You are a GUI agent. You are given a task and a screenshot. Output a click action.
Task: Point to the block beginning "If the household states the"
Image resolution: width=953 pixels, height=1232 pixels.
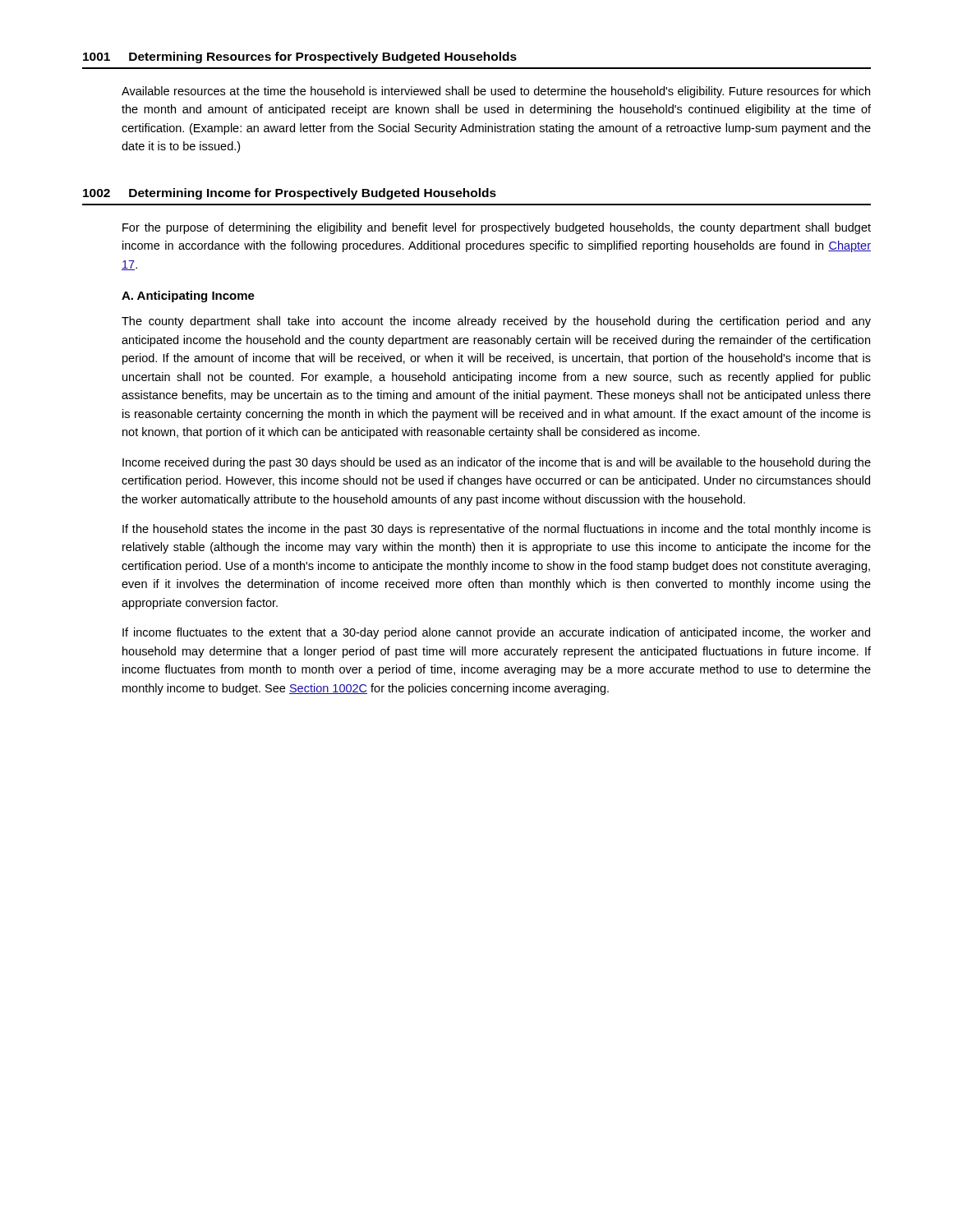(x=496, y=566)
